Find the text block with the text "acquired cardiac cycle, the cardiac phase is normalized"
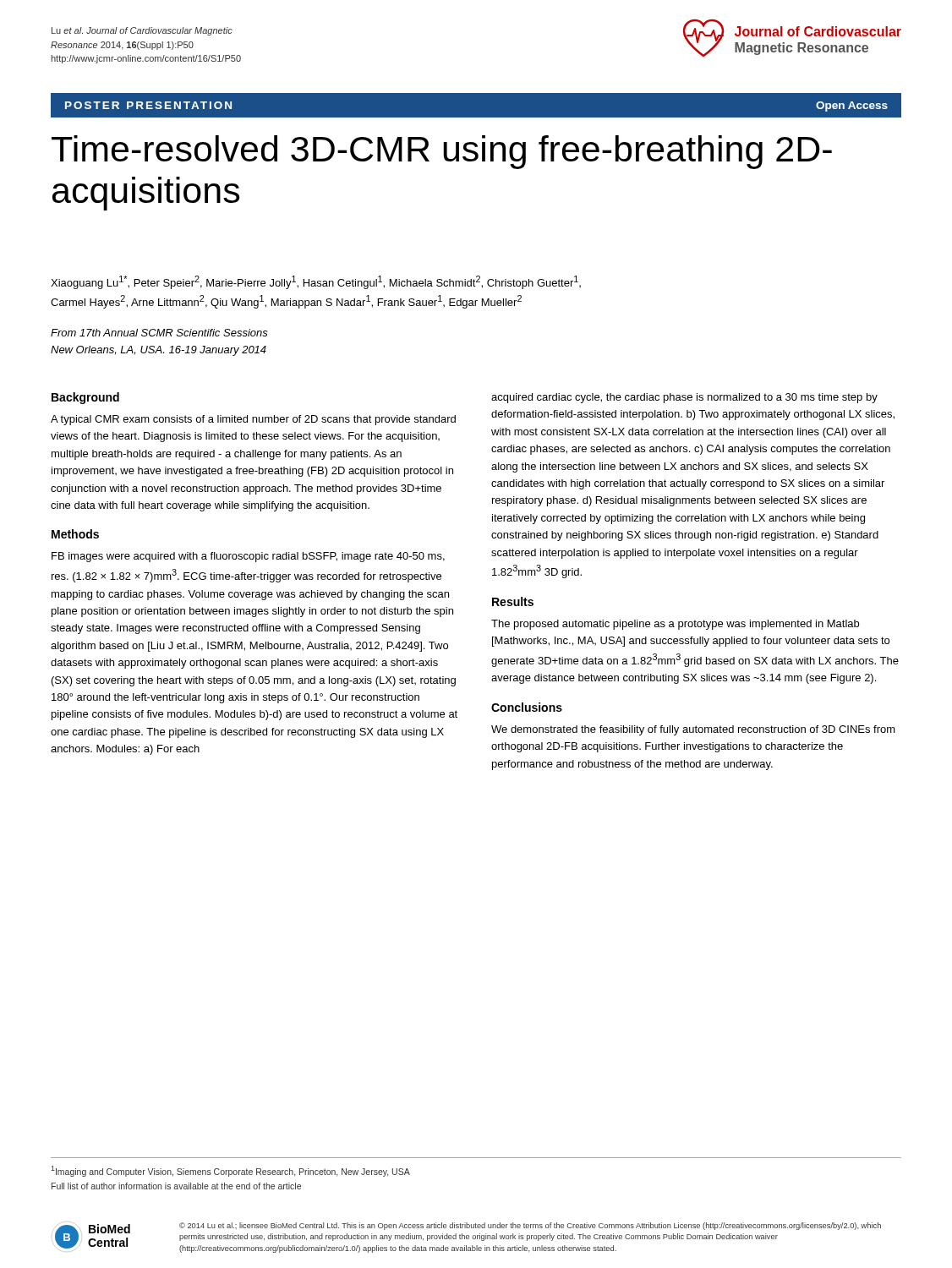Image resolution: width=952 pixels, height=1268 pixels. click(693, 485)
